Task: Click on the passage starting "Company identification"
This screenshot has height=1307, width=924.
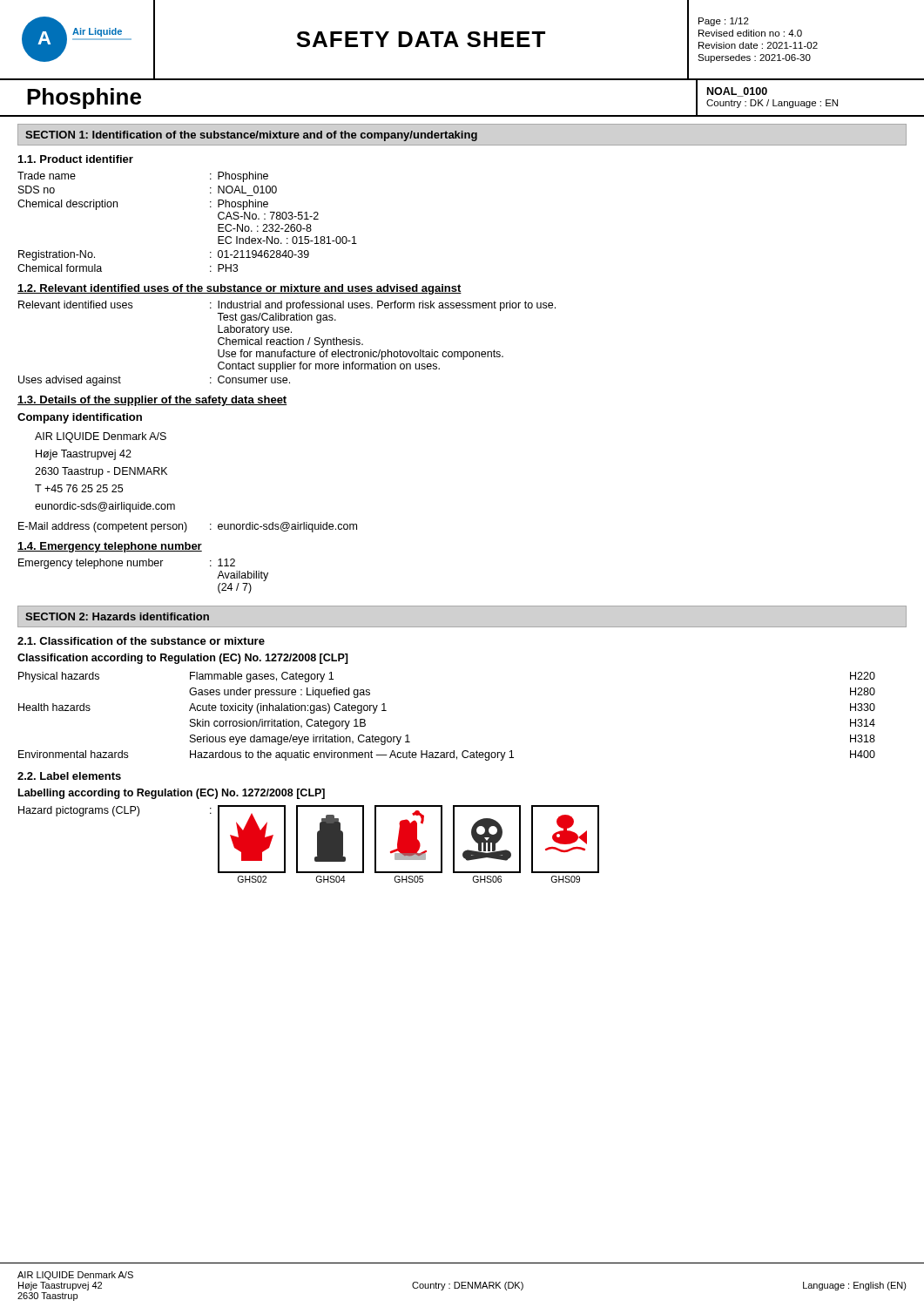Action: tap(80, 417)
